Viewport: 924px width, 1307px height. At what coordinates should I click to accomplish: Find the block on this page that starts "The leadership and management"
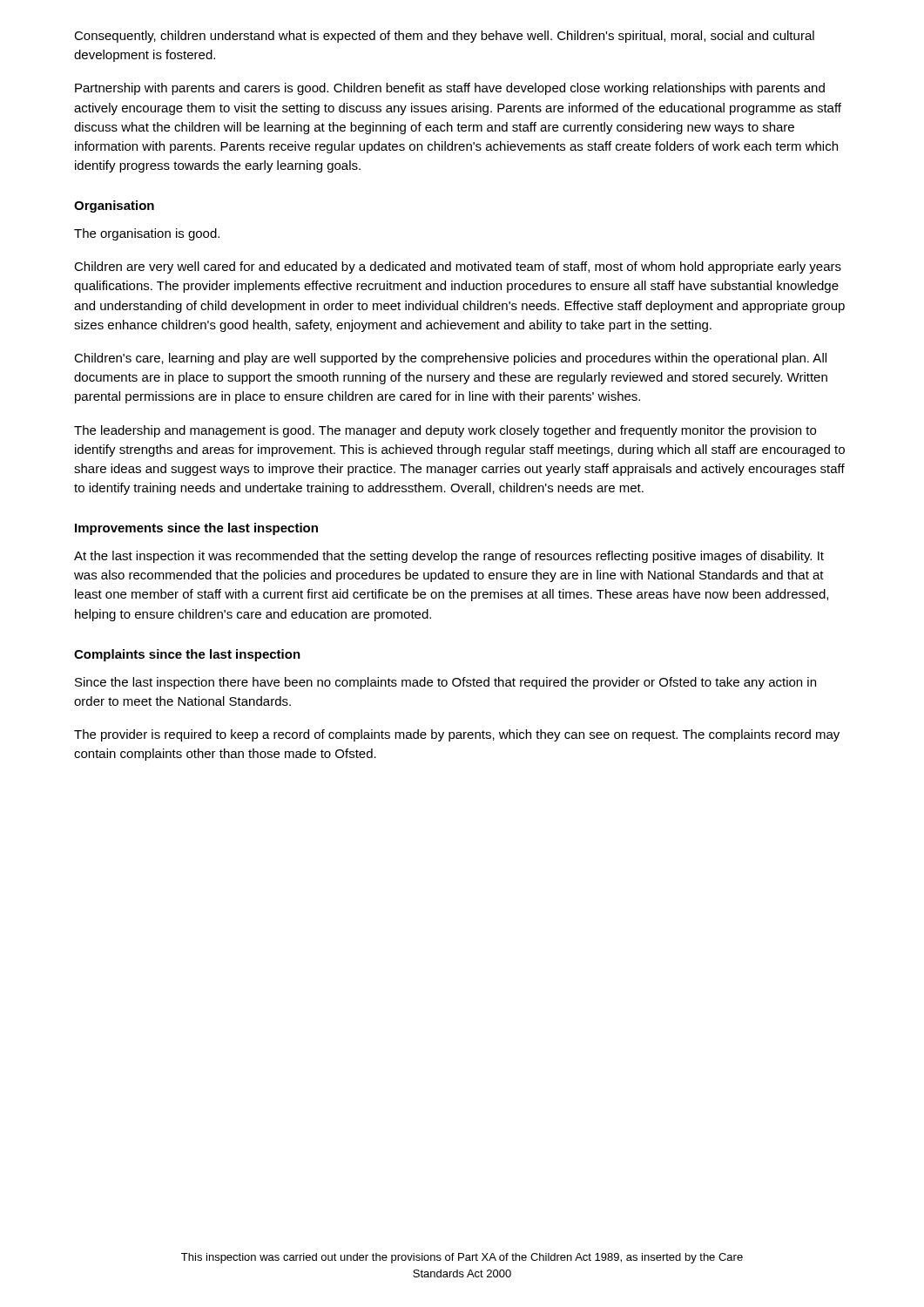click(460, 459)
